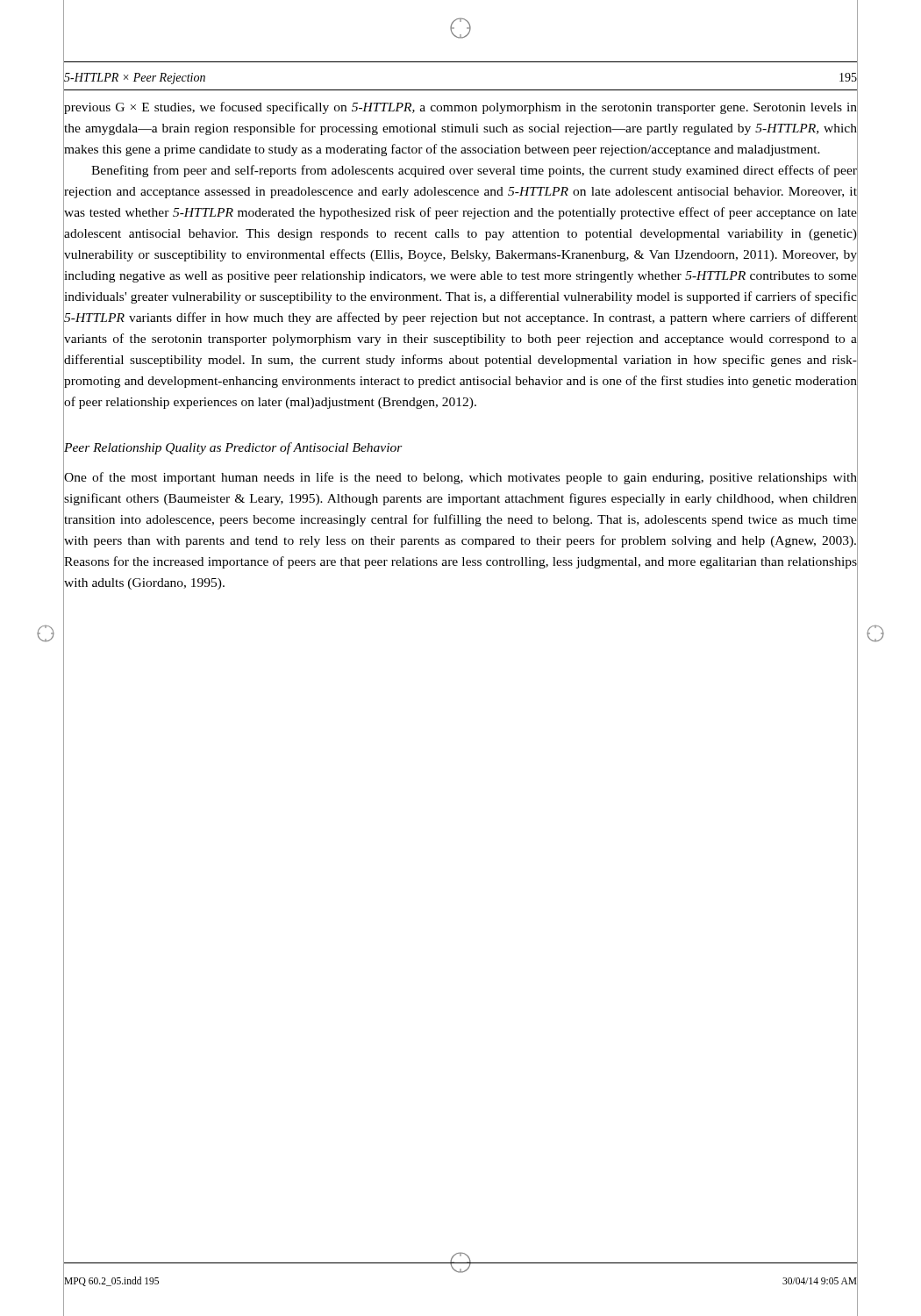Point to the block beginning "Benefiting from peer and self-reports from"
The width and height of the screenshot is (921, 1316).
[x=460, y=286]
